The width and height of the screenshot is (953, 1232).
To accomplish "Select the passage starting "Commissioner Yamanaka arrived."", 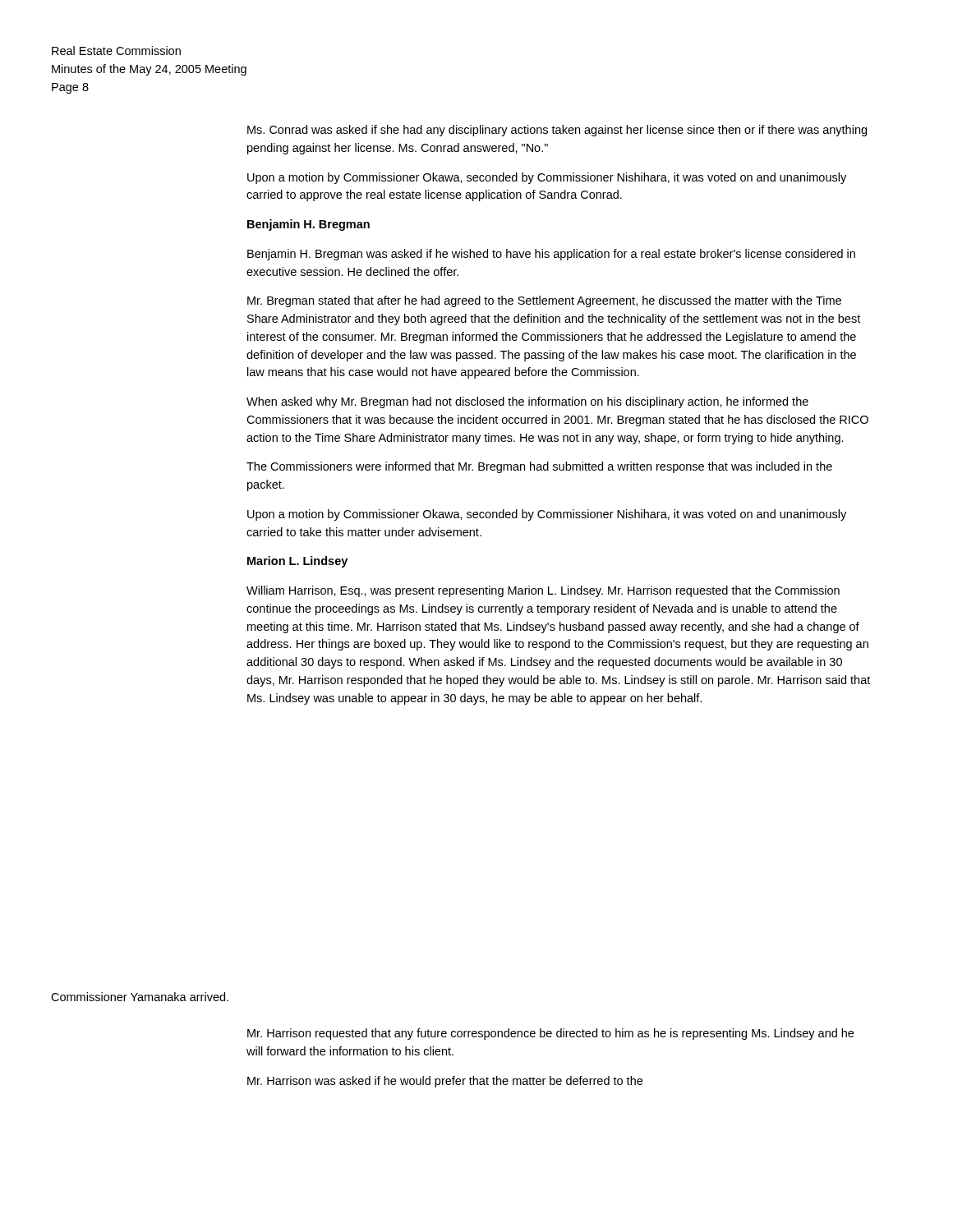I will pos(140,997).
